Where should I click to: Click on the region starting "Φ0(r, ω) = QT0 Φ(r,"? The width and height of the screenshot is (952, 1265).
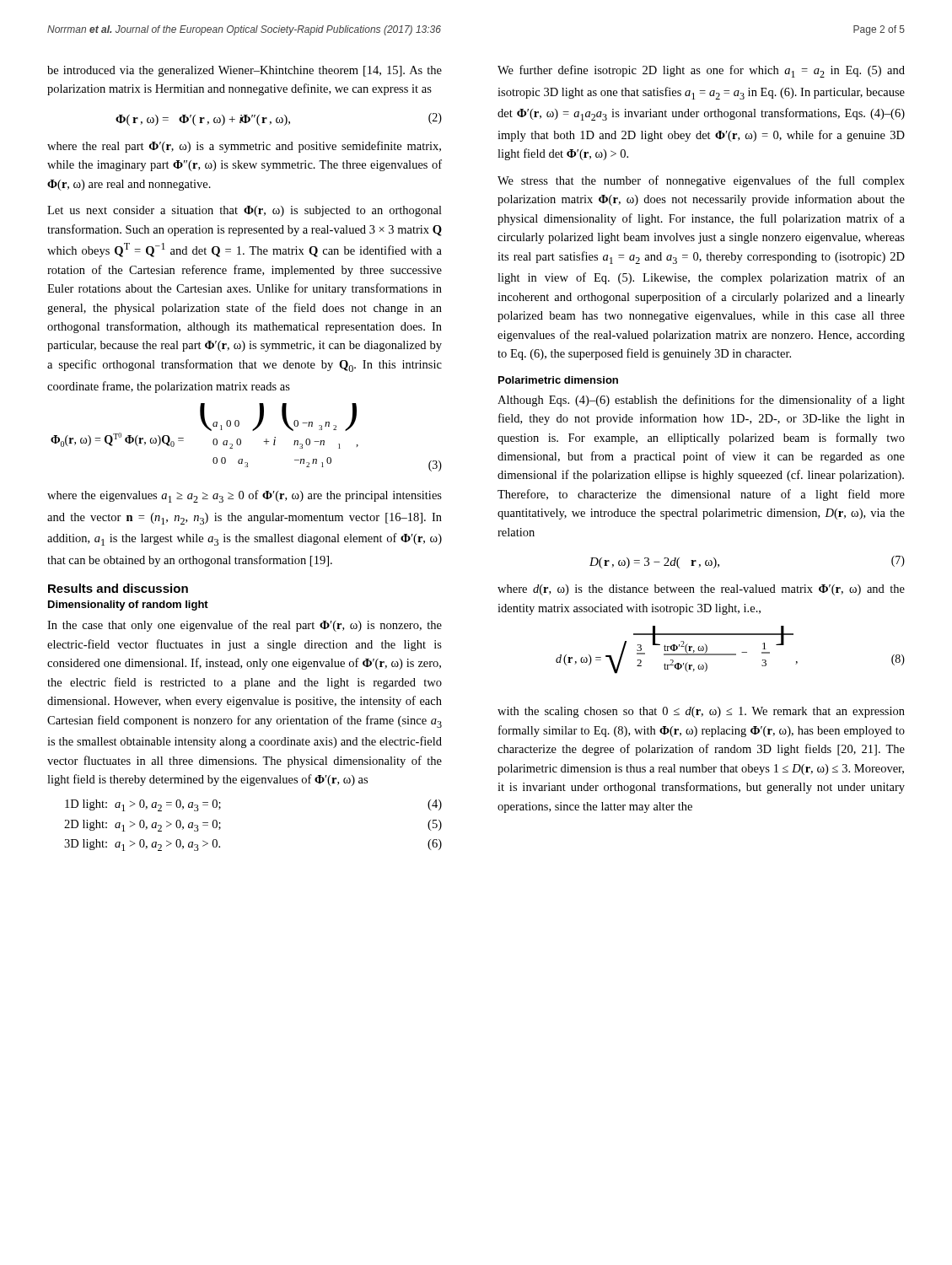[245, 441]
